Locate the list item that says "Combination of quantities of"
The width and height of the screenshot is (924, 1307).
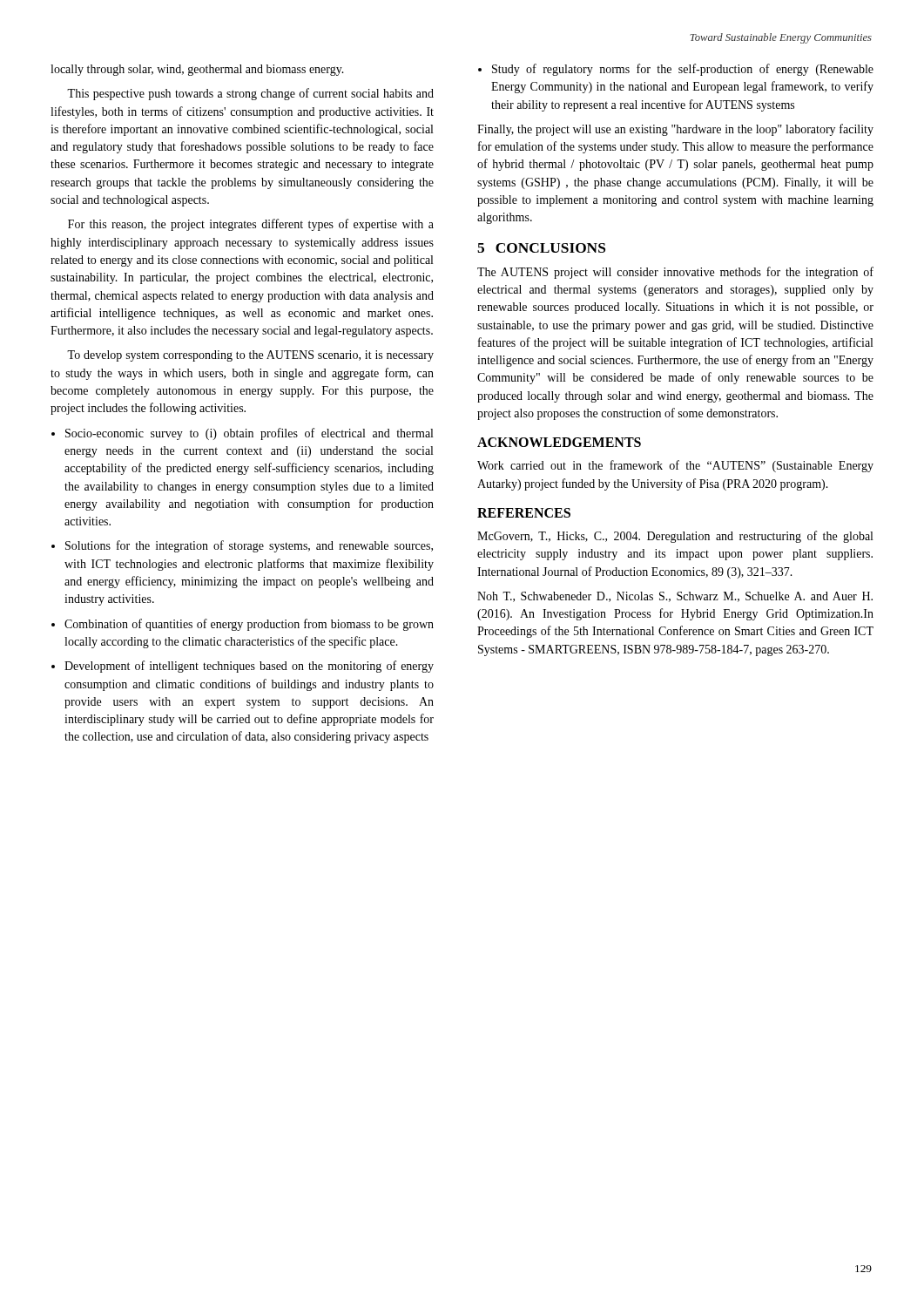tap(242, 633)
